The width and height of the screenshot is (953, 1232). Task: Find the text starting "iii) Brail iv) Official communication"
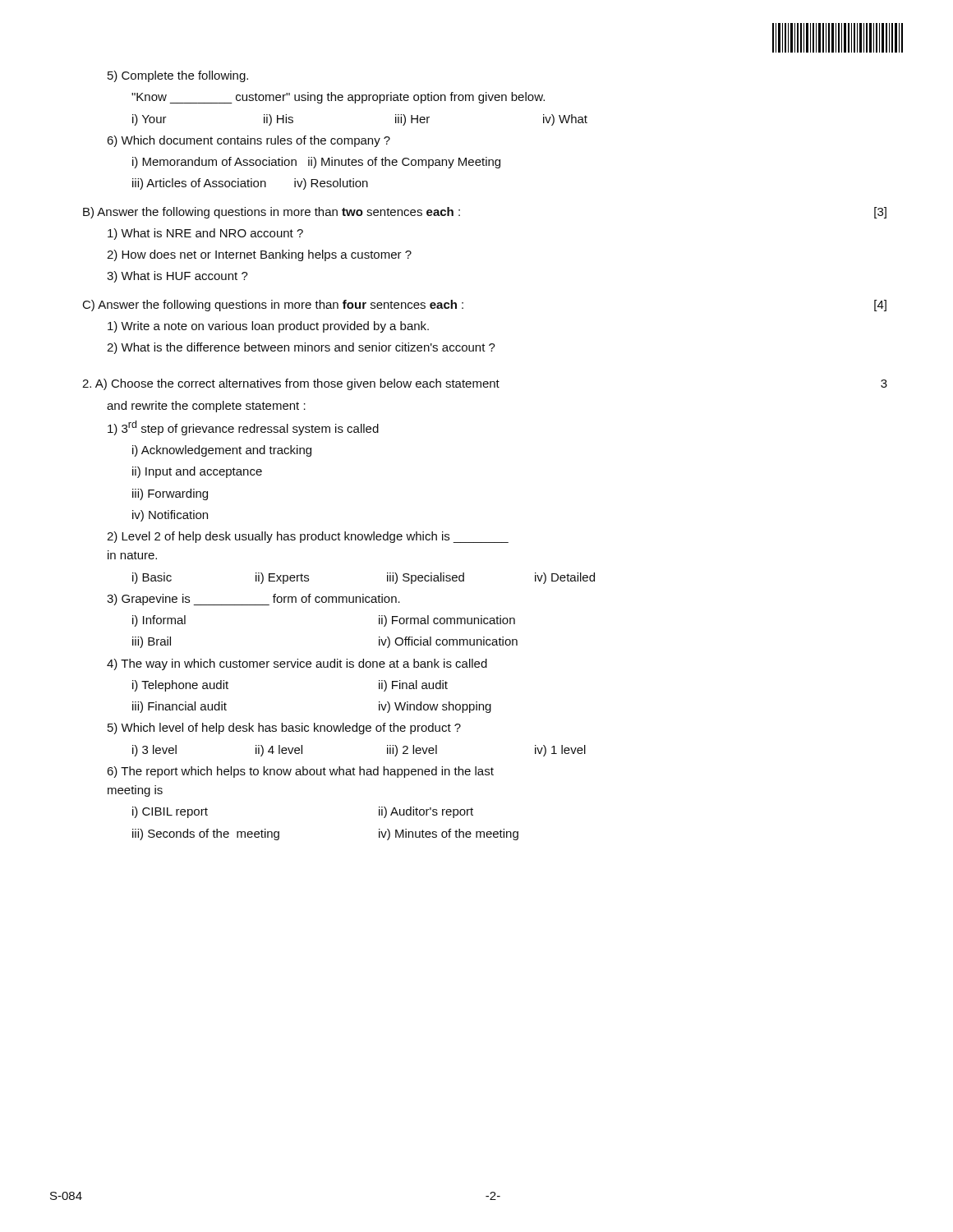(152, 642)
